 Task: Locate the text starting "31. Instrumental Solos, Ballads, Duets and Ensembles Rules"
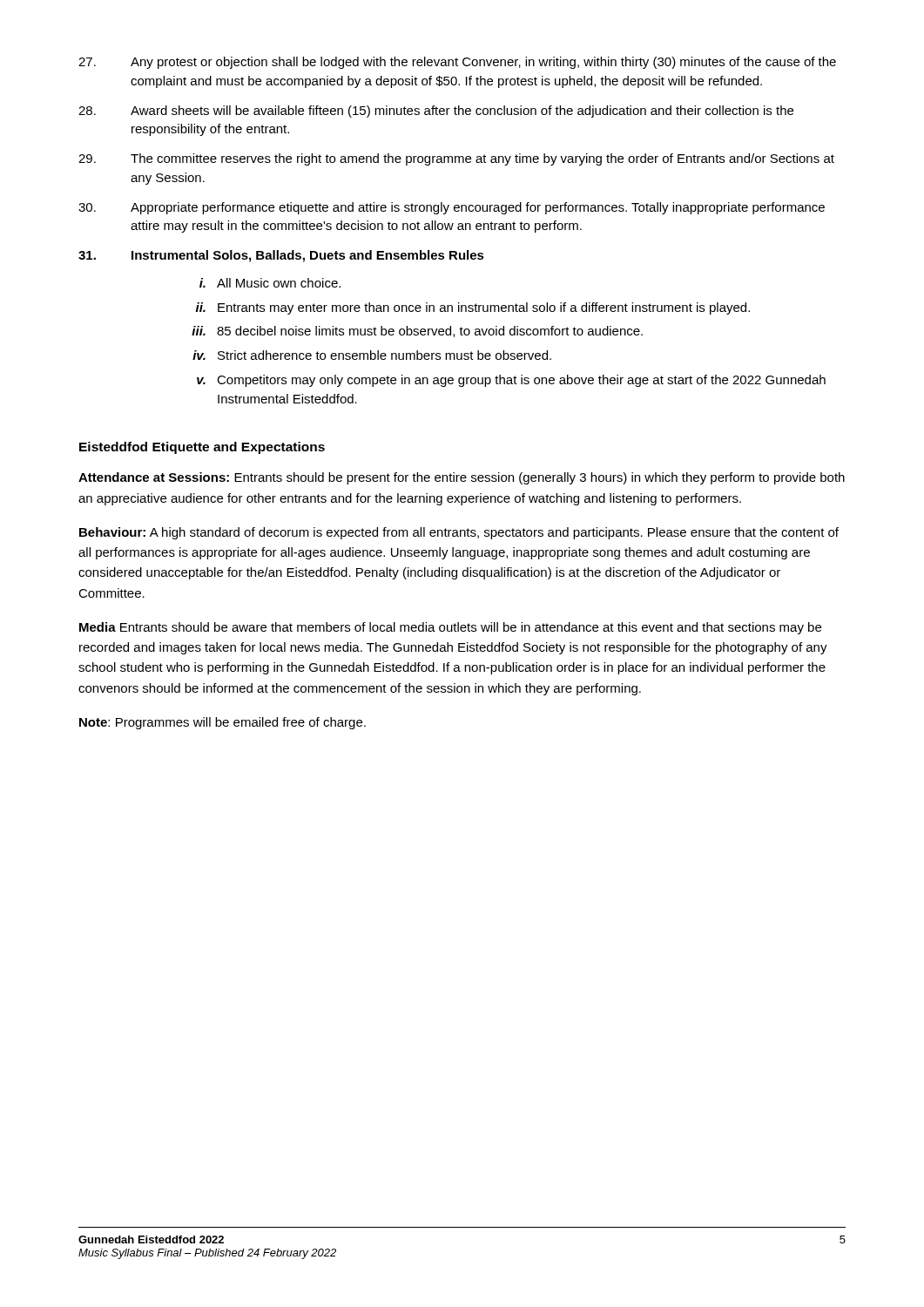coord(462,255)
